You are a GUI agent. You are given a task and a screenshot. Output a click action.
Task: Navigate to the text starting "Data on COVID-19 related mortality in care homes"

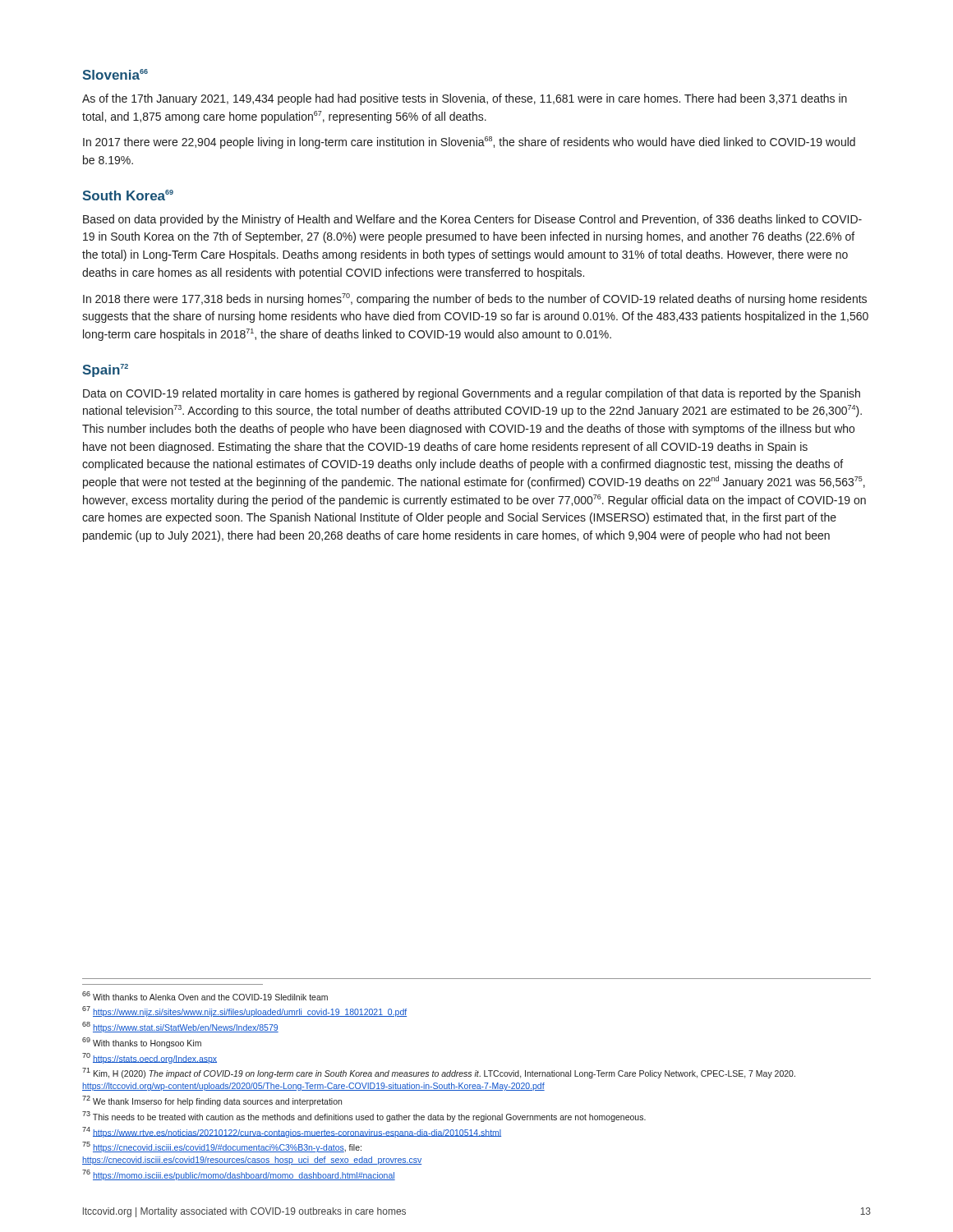pyautogui.click(x=474, y=464)
